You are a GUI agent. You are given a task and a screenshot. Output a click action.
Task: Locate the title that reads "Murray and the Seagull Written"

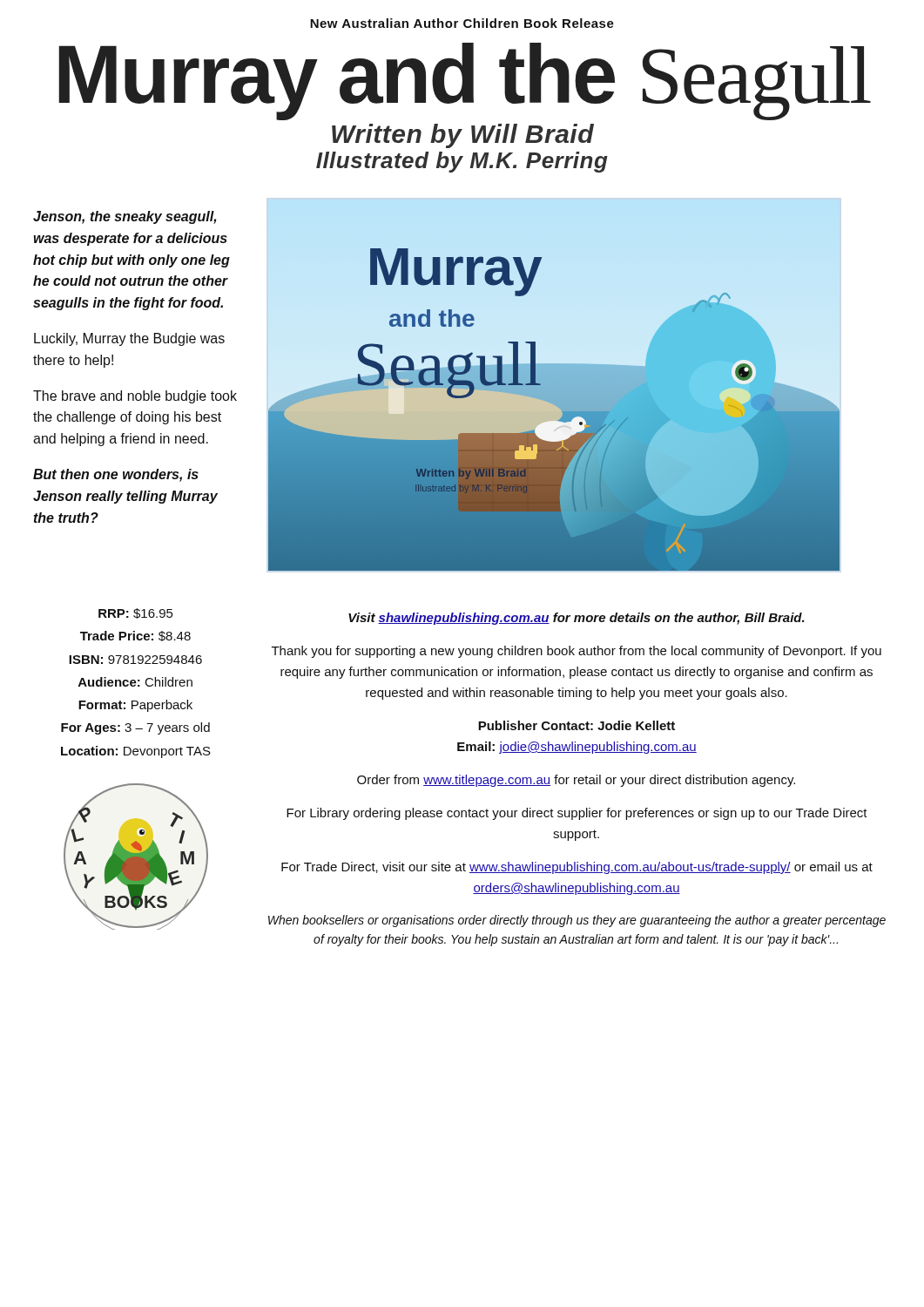pyautogui.click(x=462, y=103)
